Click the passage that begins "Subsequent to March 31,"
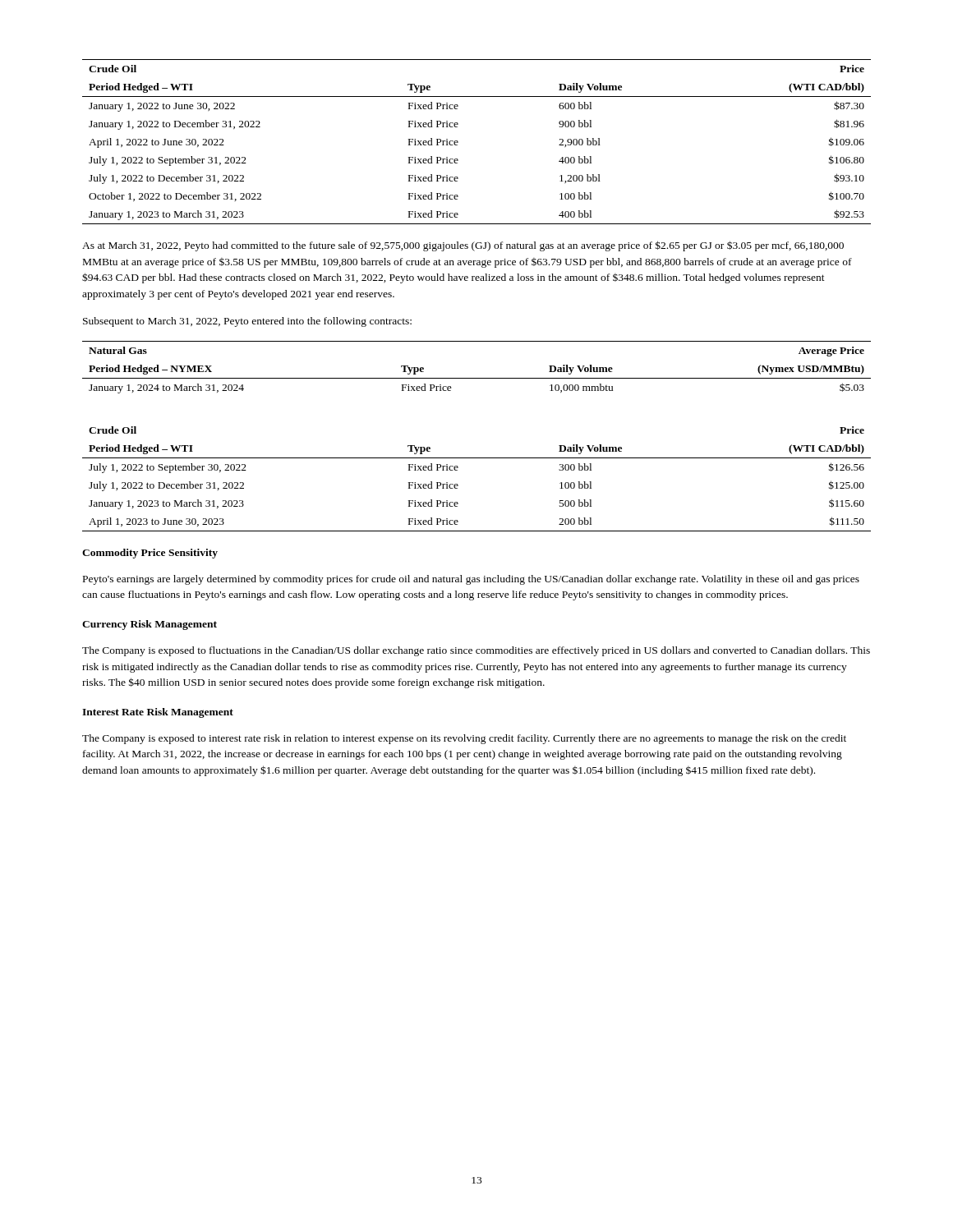The height and width of the screenshot is (1232, 953). pyautogui.click(x=247, y=321)
